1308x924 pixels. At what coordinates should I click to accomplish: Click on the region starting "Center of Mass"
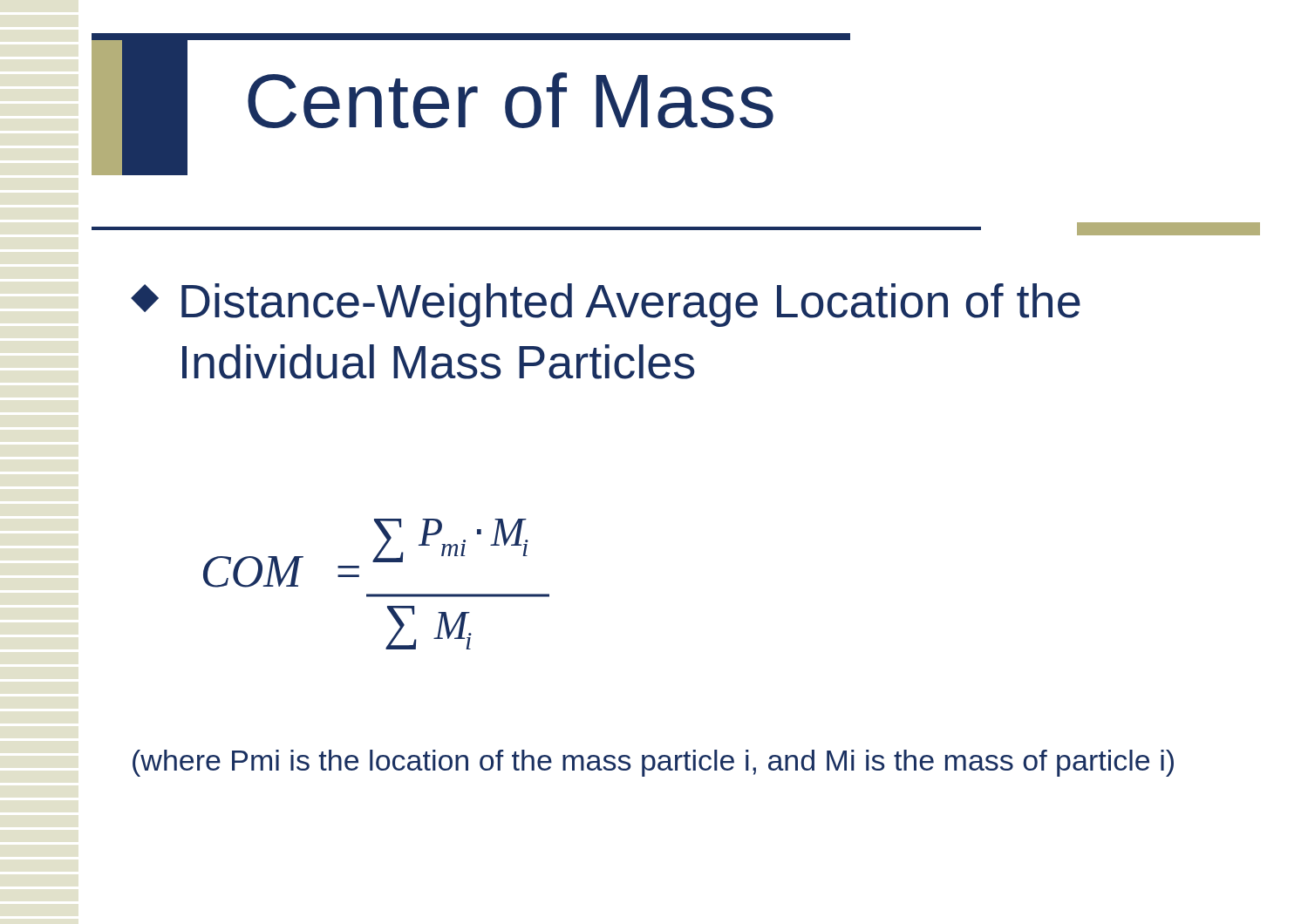coord(510,101)
